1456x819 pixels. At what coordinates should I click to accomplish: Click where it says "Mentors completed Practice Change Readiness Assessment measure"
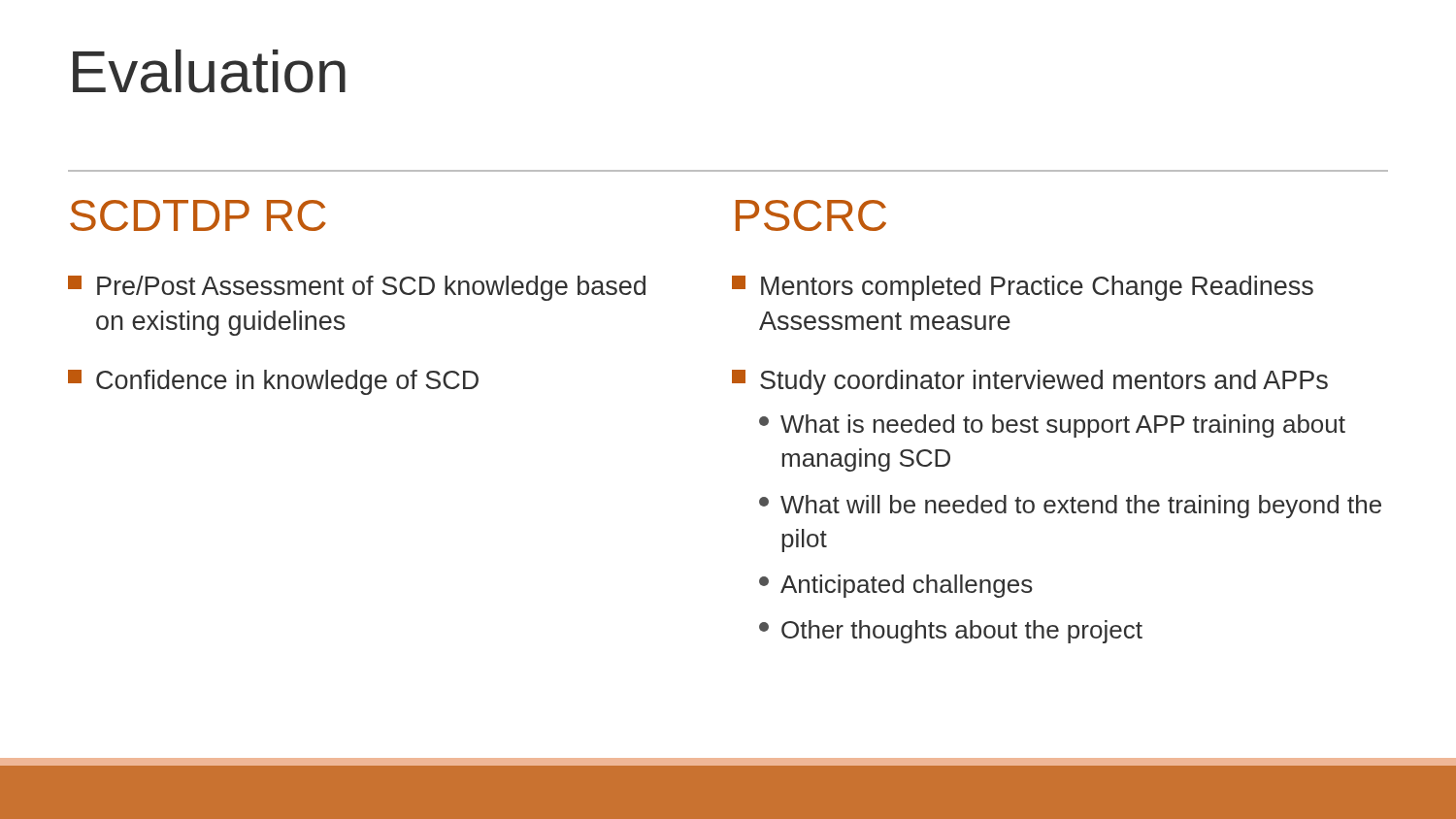1060,304
